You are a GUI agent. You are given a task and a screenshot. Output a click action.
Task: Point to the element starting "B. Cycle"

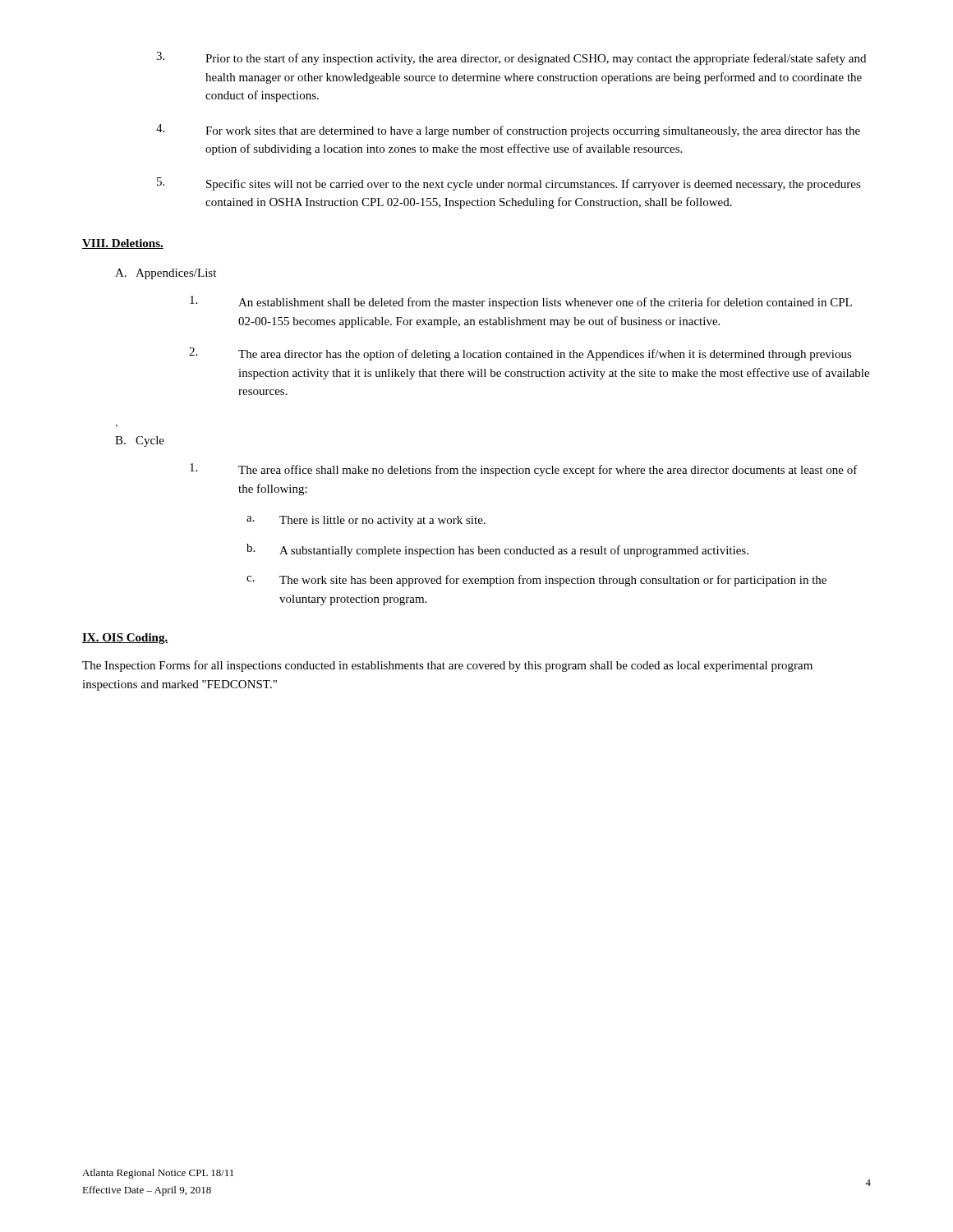[140, 440]
